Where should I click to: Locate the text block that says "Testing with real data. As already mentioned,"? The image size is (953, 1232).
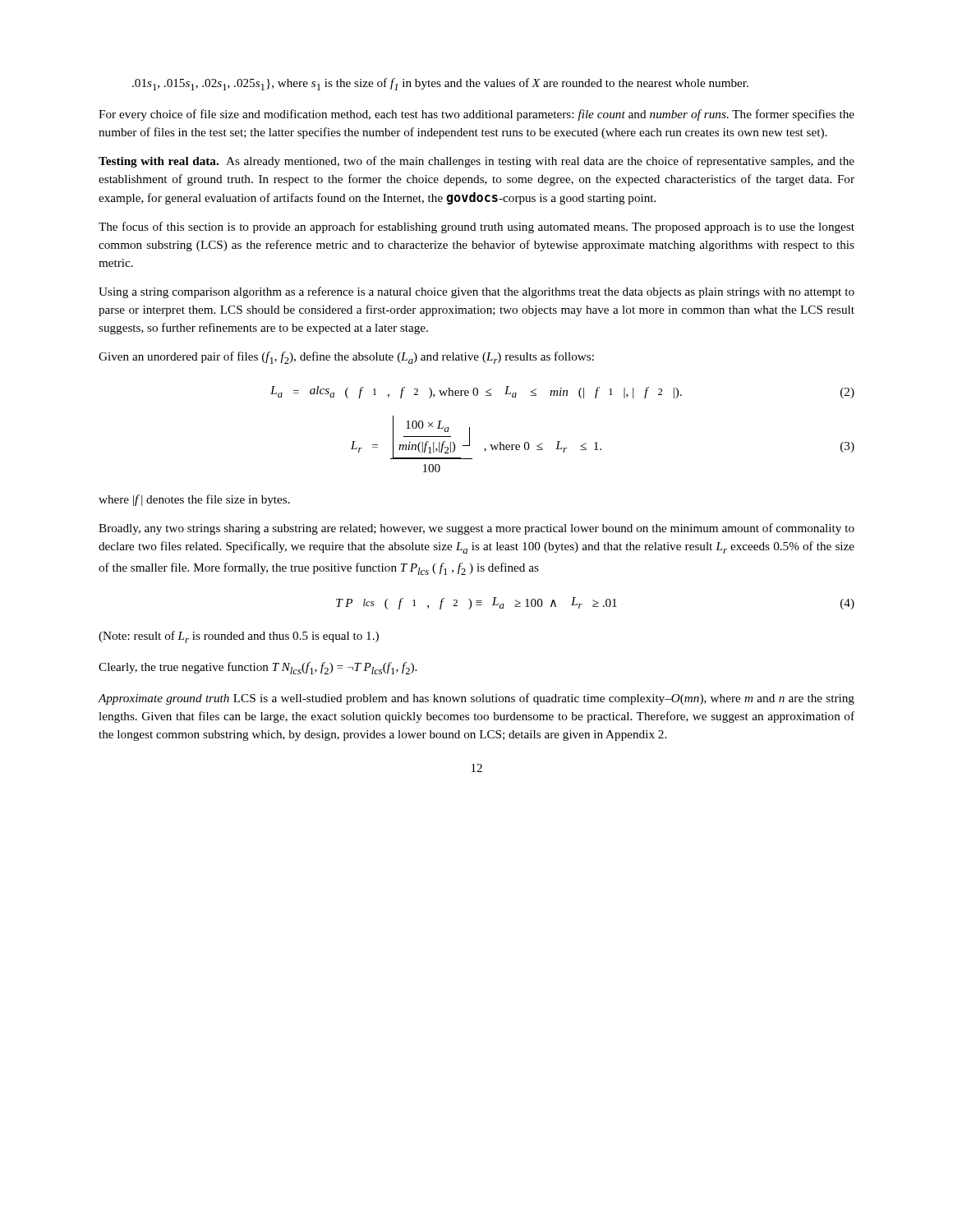click(x=476, y=179)
